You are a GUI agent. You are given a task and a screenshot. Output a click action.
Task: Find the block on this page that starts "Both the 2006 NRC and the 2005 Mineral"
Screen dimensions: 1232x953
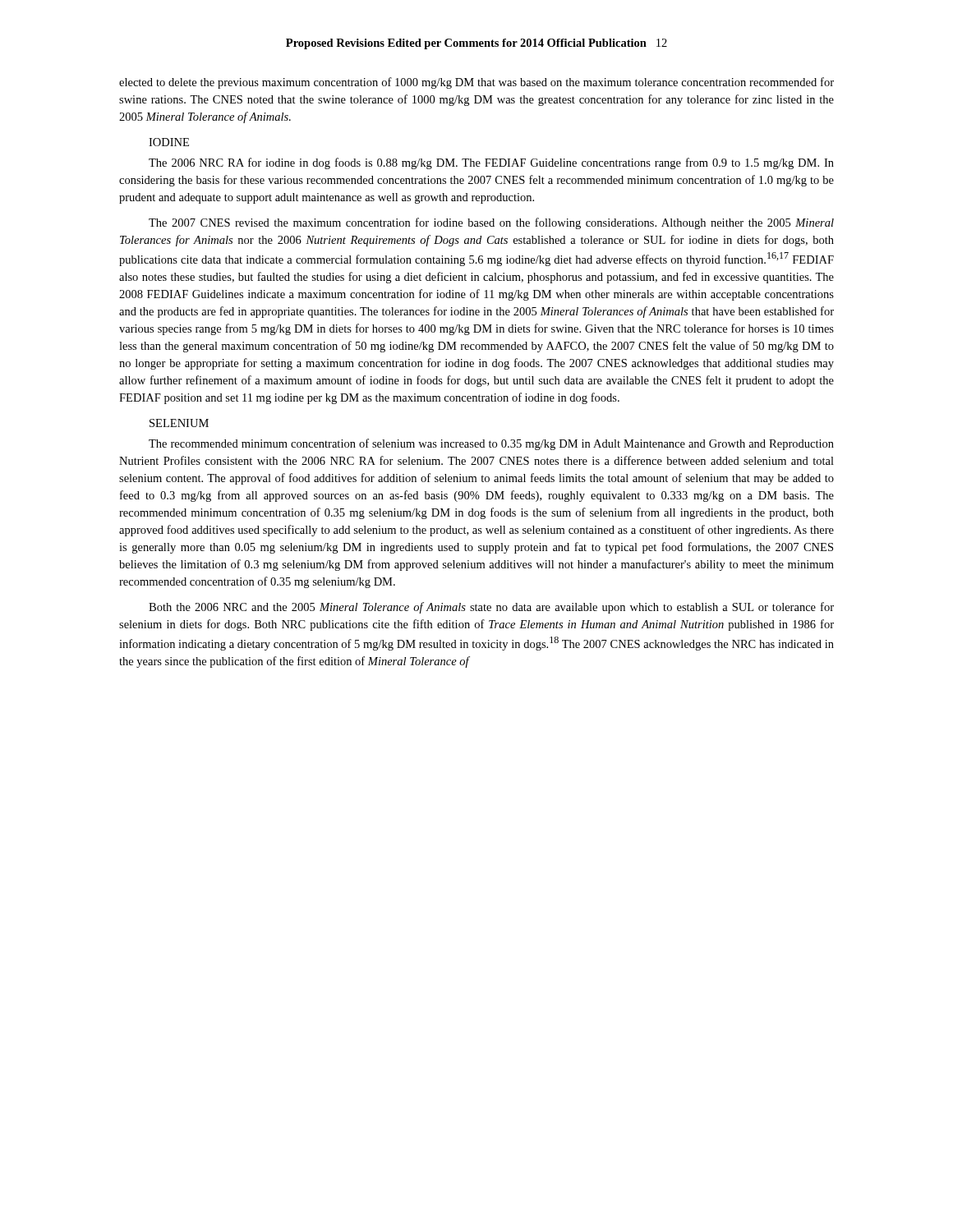476,634
